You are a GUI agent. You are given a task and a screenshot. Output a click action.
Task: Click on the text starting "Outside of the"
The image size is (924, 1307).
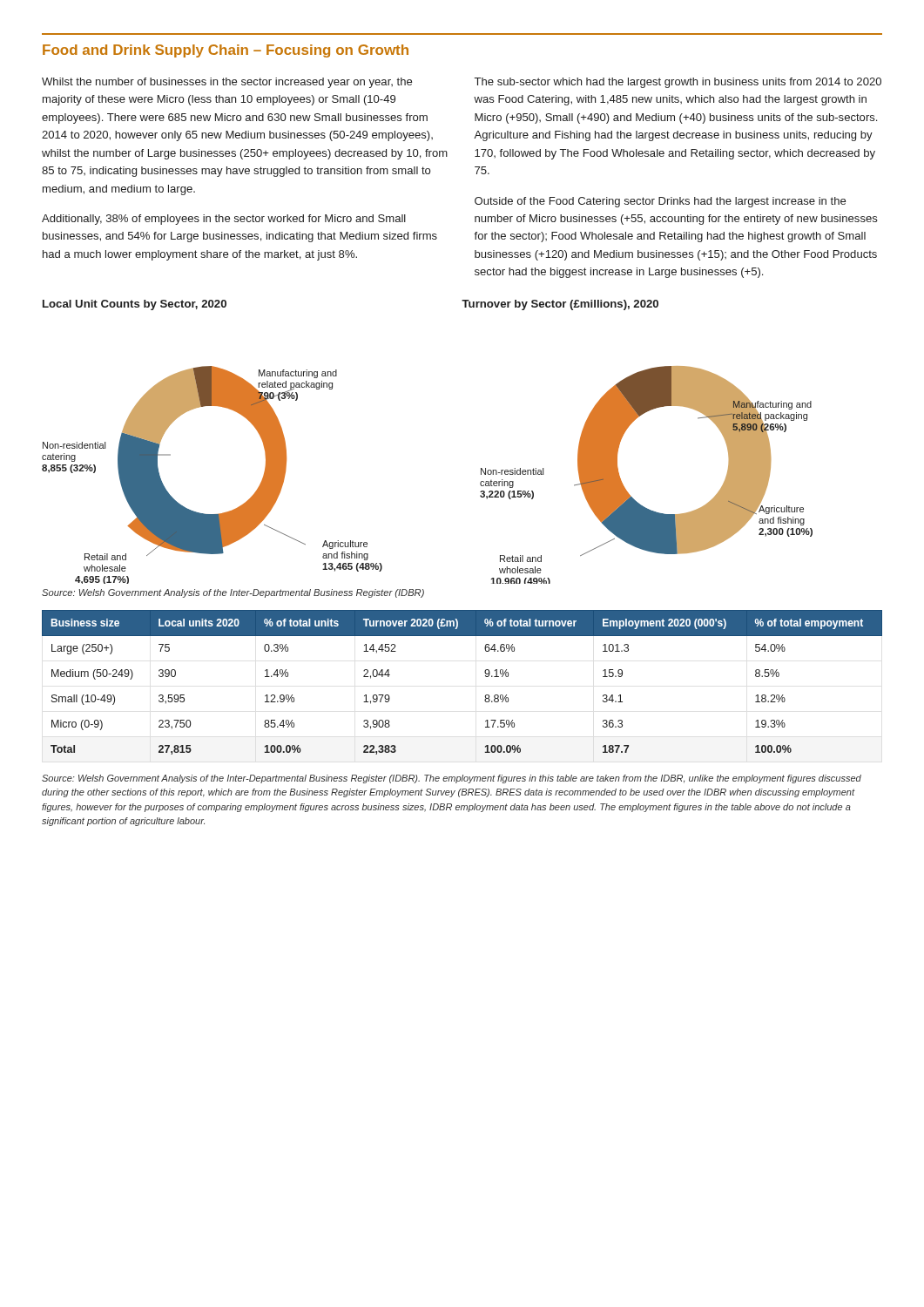[x=676, y=236]
